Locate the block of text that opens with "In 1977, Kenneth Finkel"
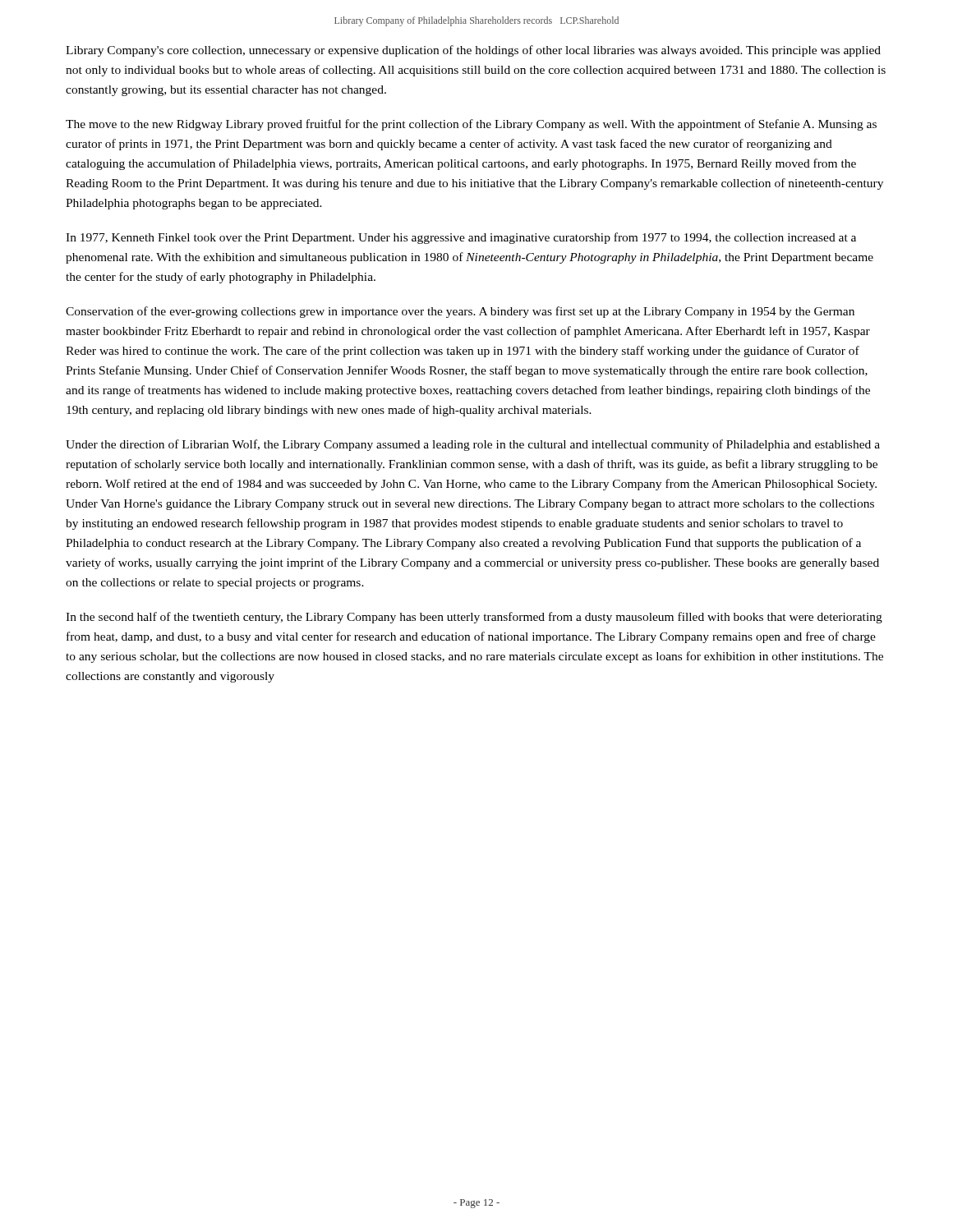This screenshot has height=1232, width=953. click(470, 257)
